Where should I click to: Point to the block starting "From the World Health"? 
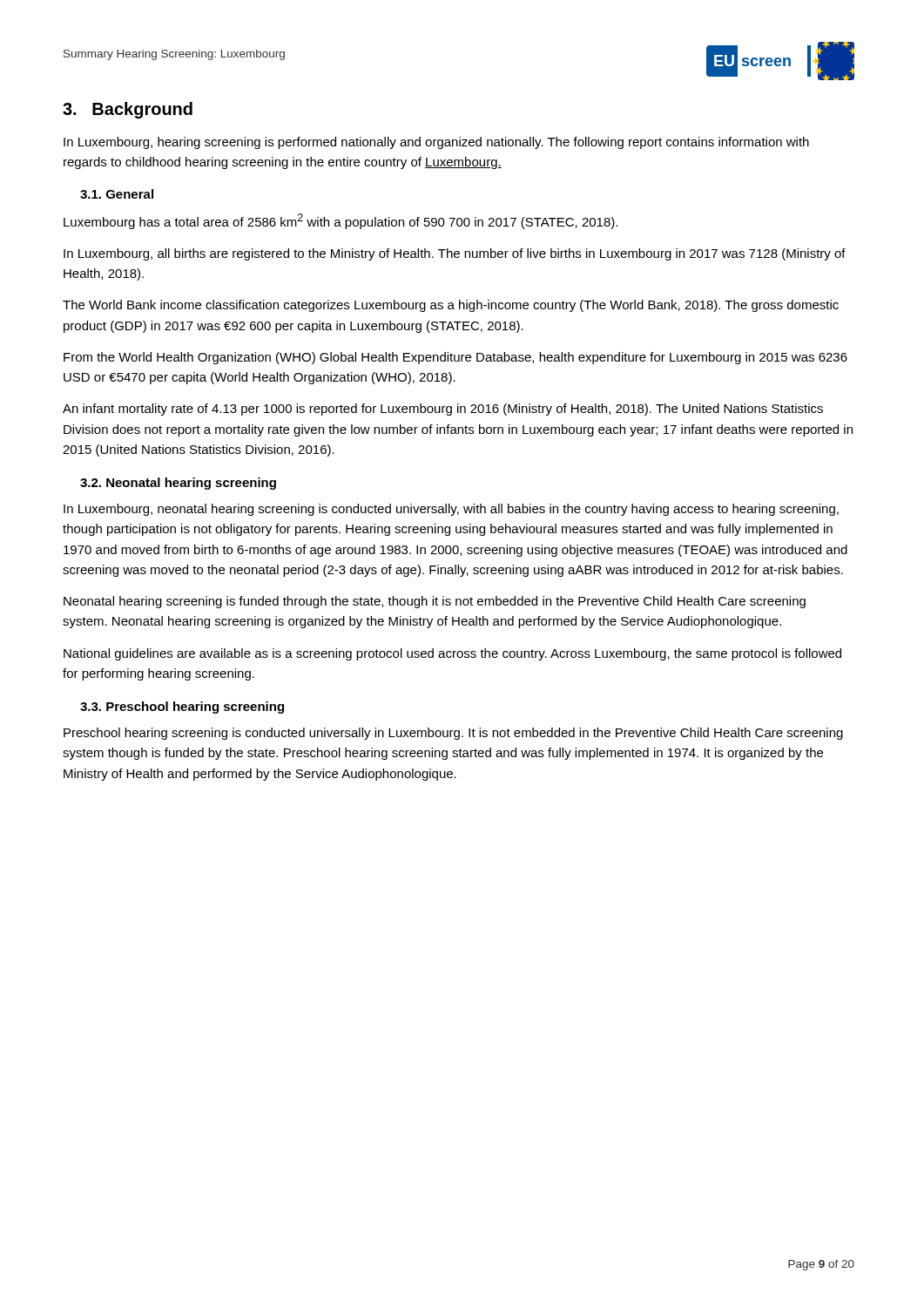[455, 367]
